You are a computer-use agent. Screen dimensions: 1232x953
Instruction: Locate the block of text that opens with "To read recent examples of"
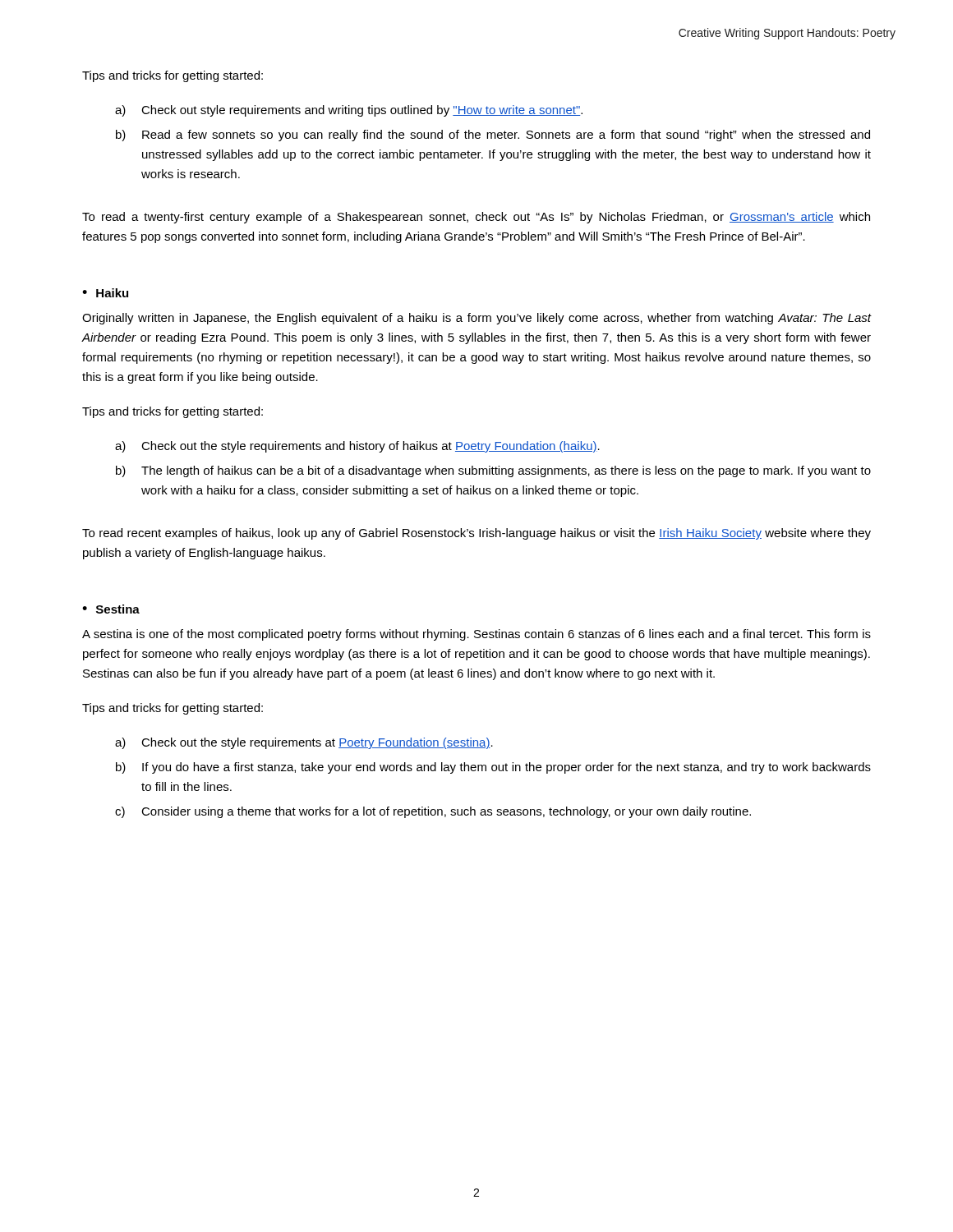pos(476,543)
